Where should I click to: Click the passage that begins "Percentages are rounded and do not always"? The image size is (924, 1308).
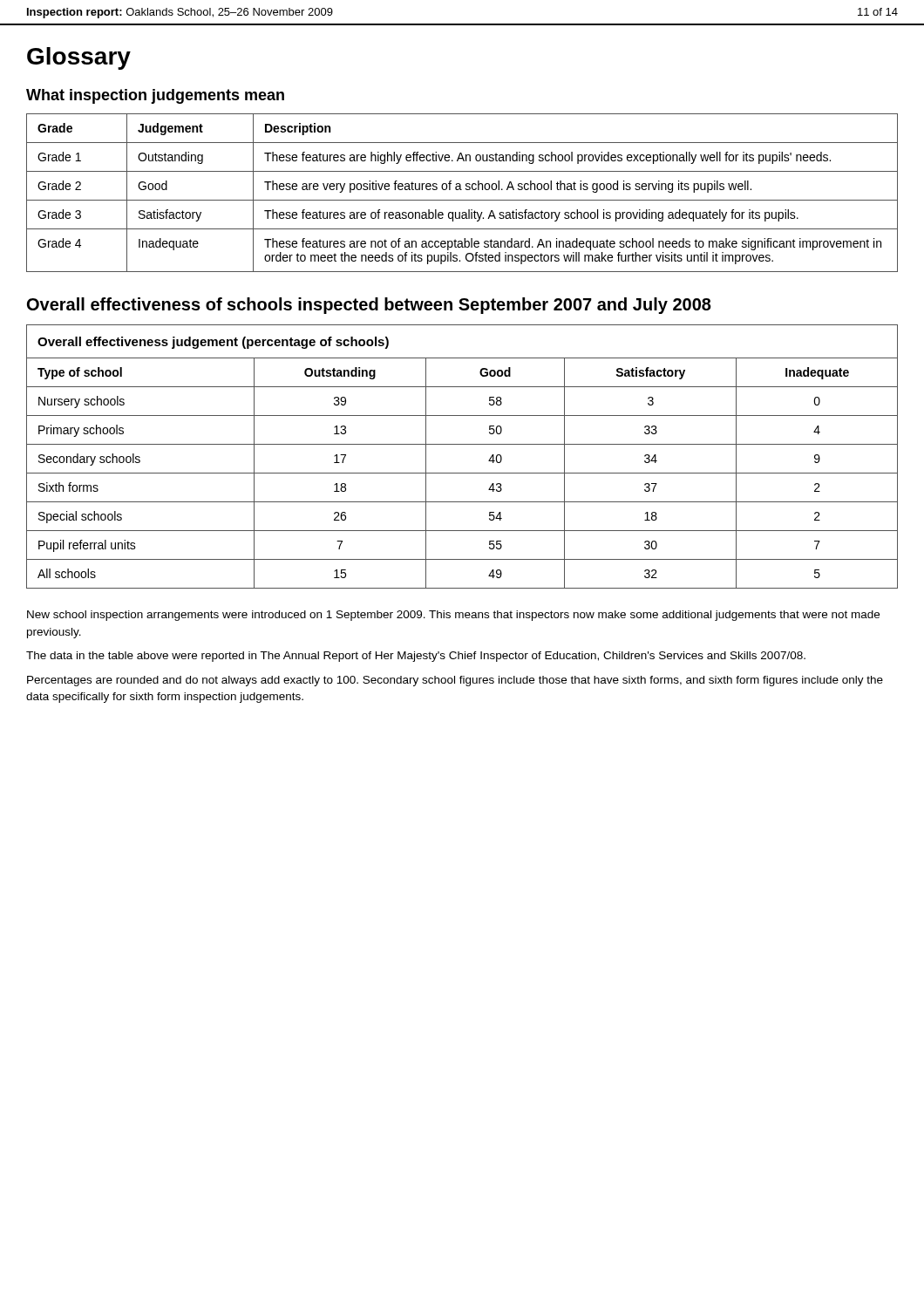tap(462, 688)
